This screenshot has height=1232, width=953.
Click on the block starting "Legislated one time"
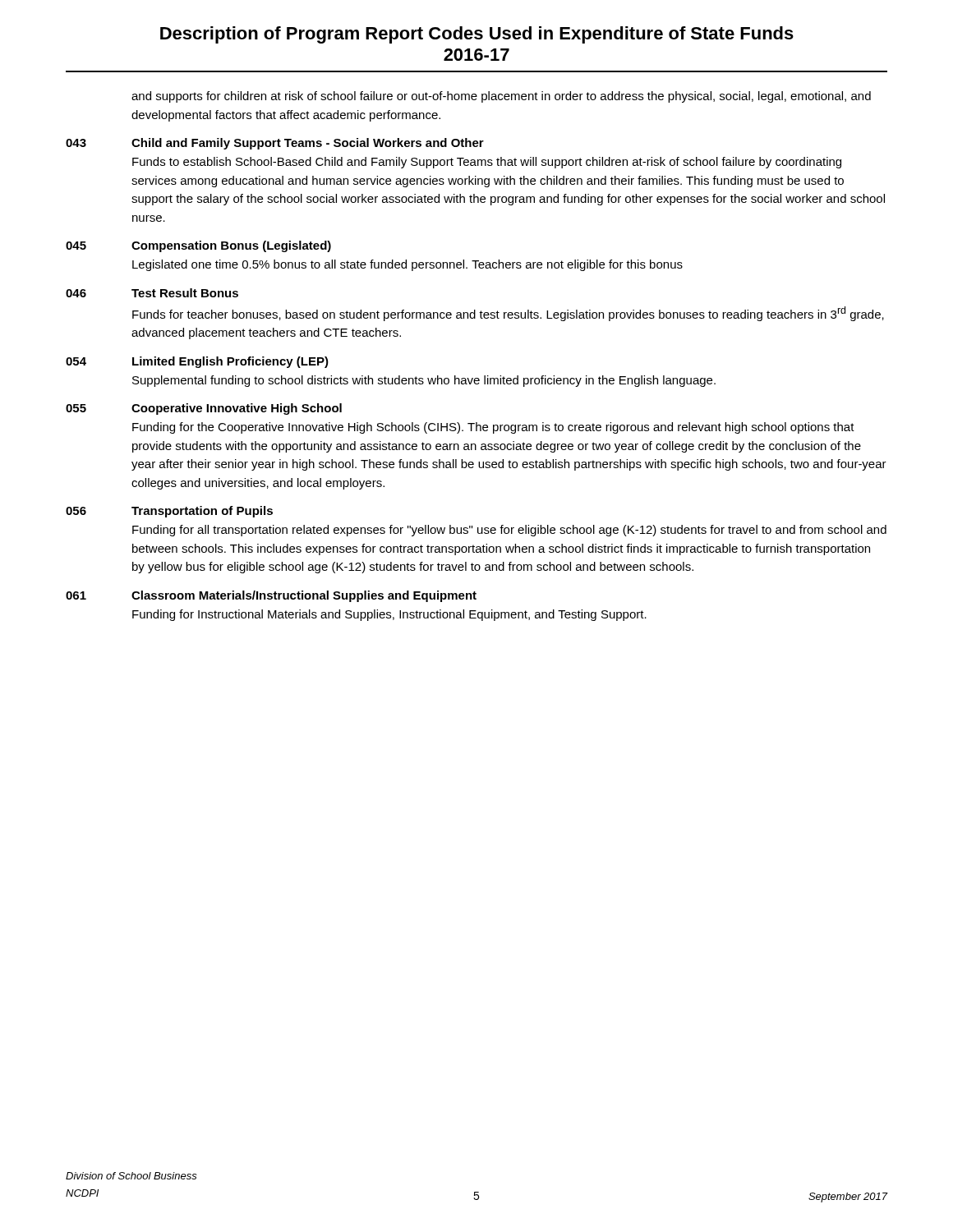[407, 264]
